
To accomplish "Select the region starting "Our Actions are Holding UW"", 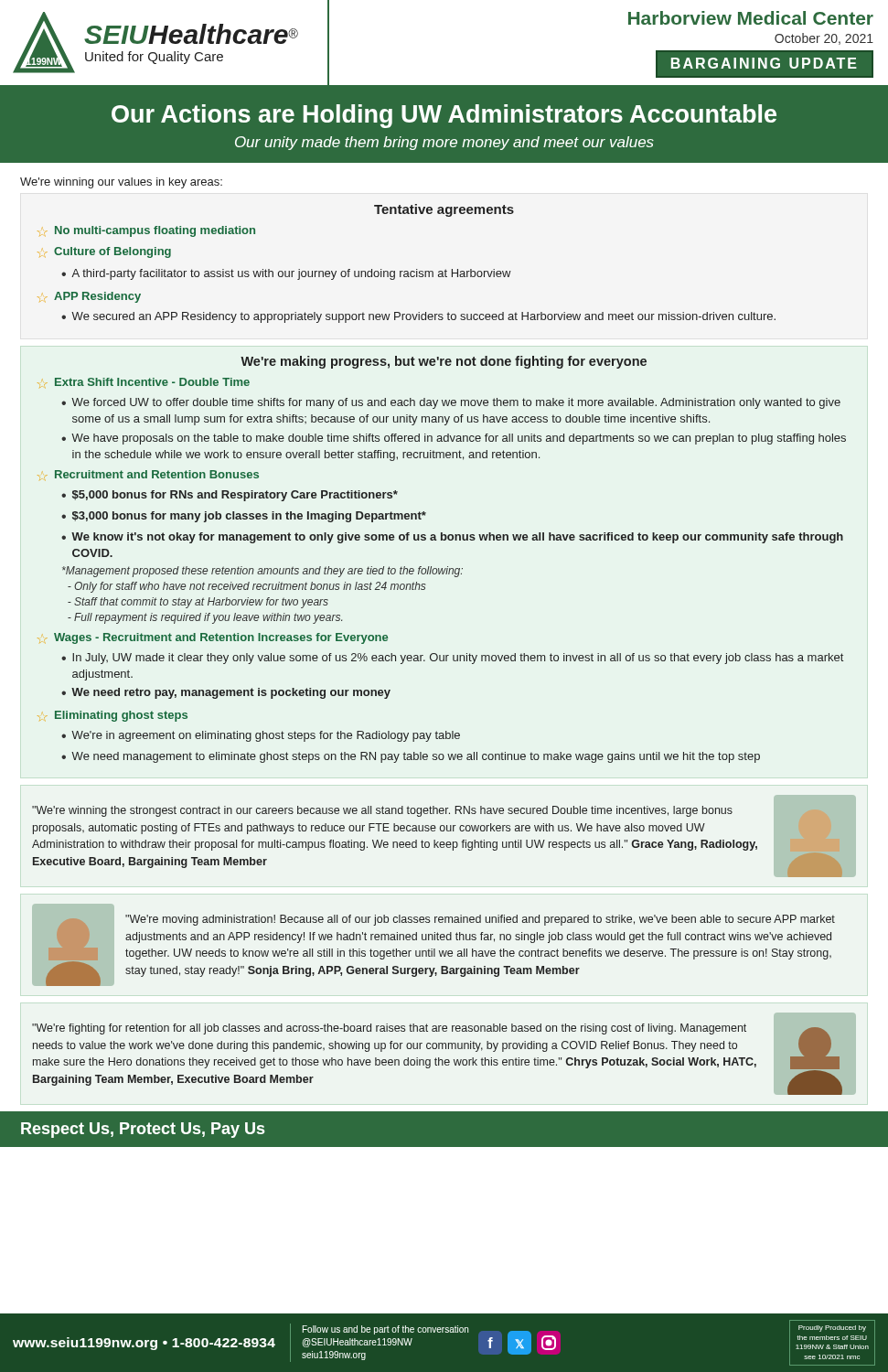I will [444, 126].
